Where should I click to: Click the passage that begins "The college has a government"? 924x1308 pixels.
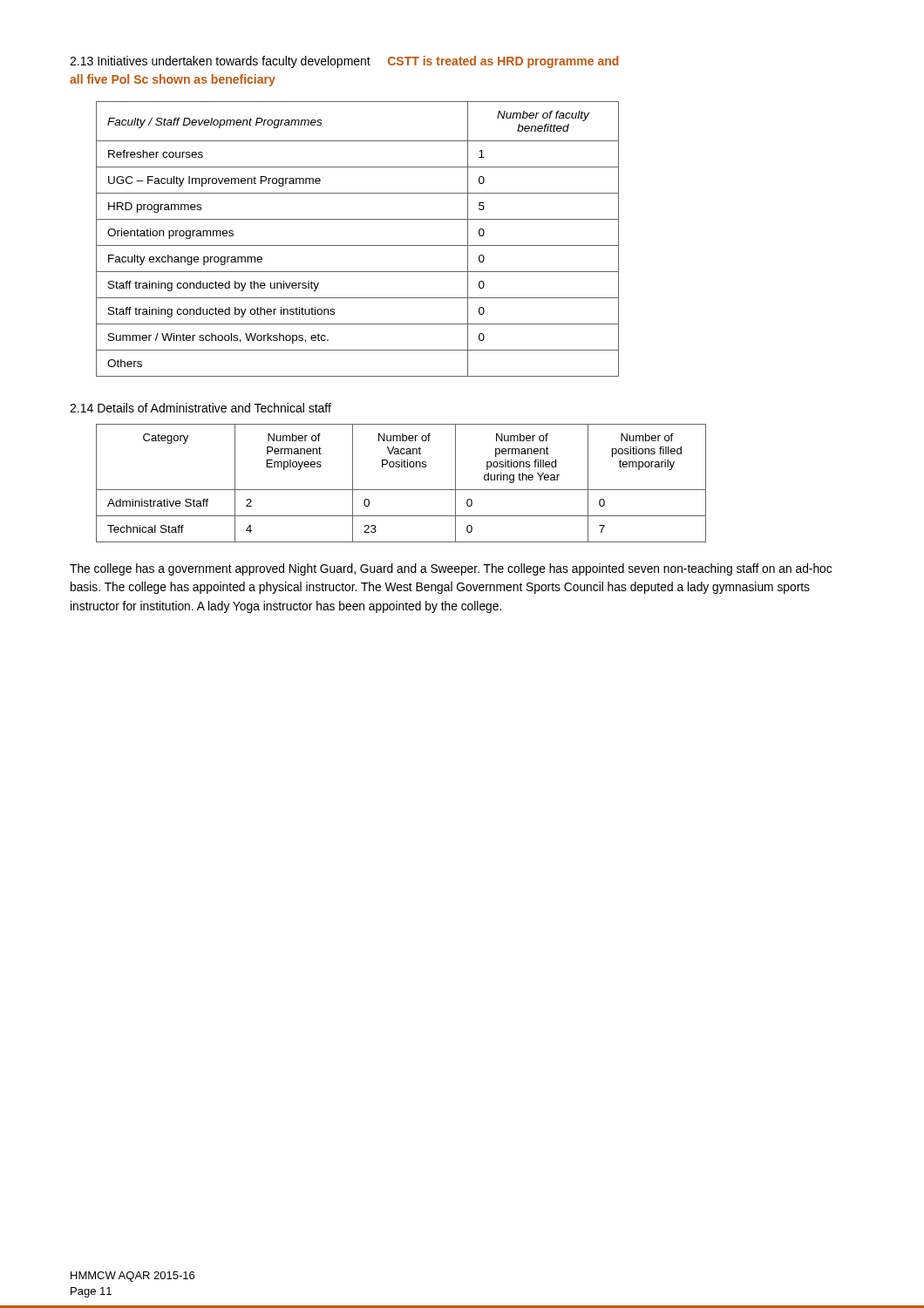451,588
